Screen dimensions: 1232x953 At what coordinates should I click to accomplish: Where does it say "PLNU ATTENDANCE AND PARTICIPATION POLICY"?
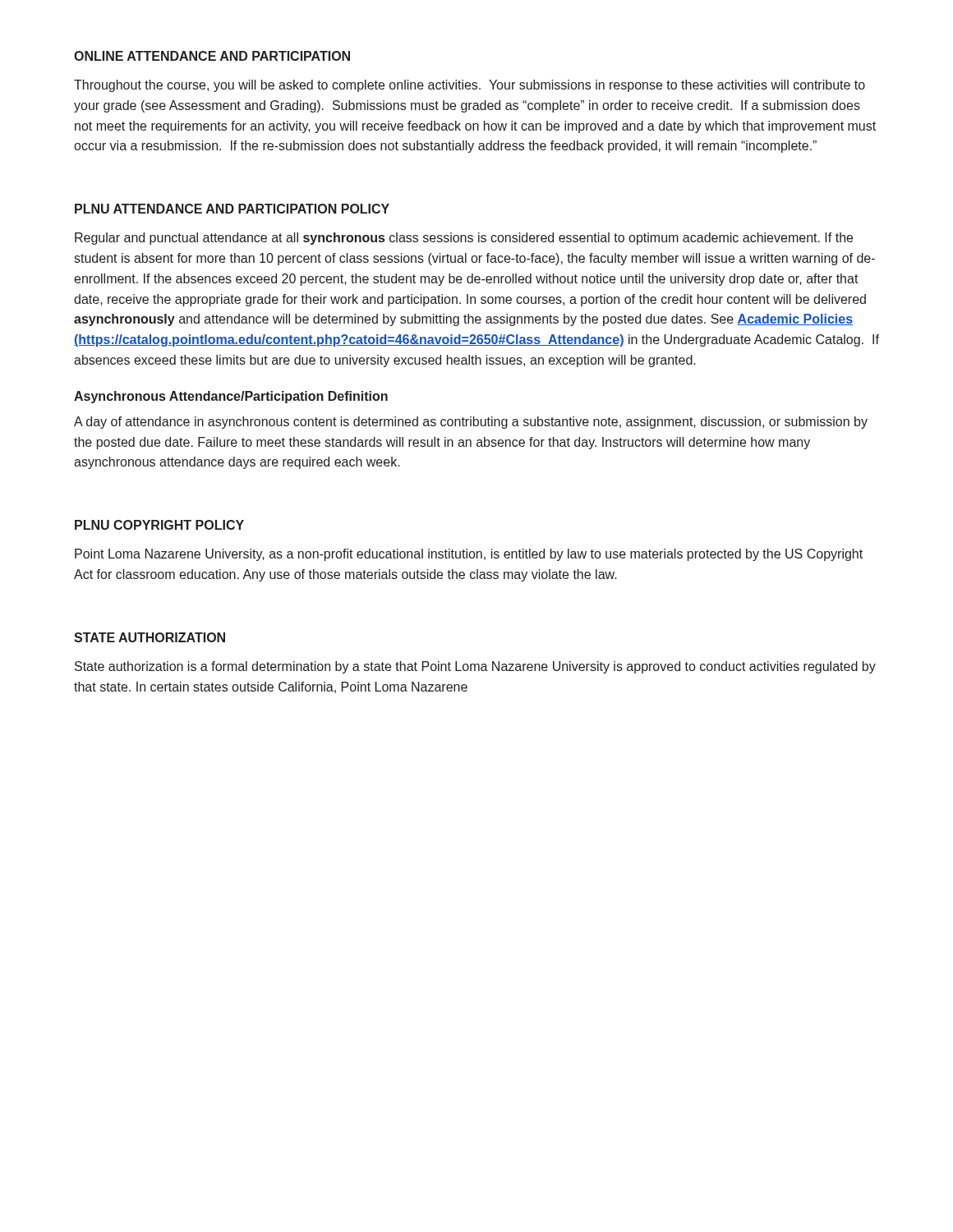pyautogui.click(x=232, y=209)
